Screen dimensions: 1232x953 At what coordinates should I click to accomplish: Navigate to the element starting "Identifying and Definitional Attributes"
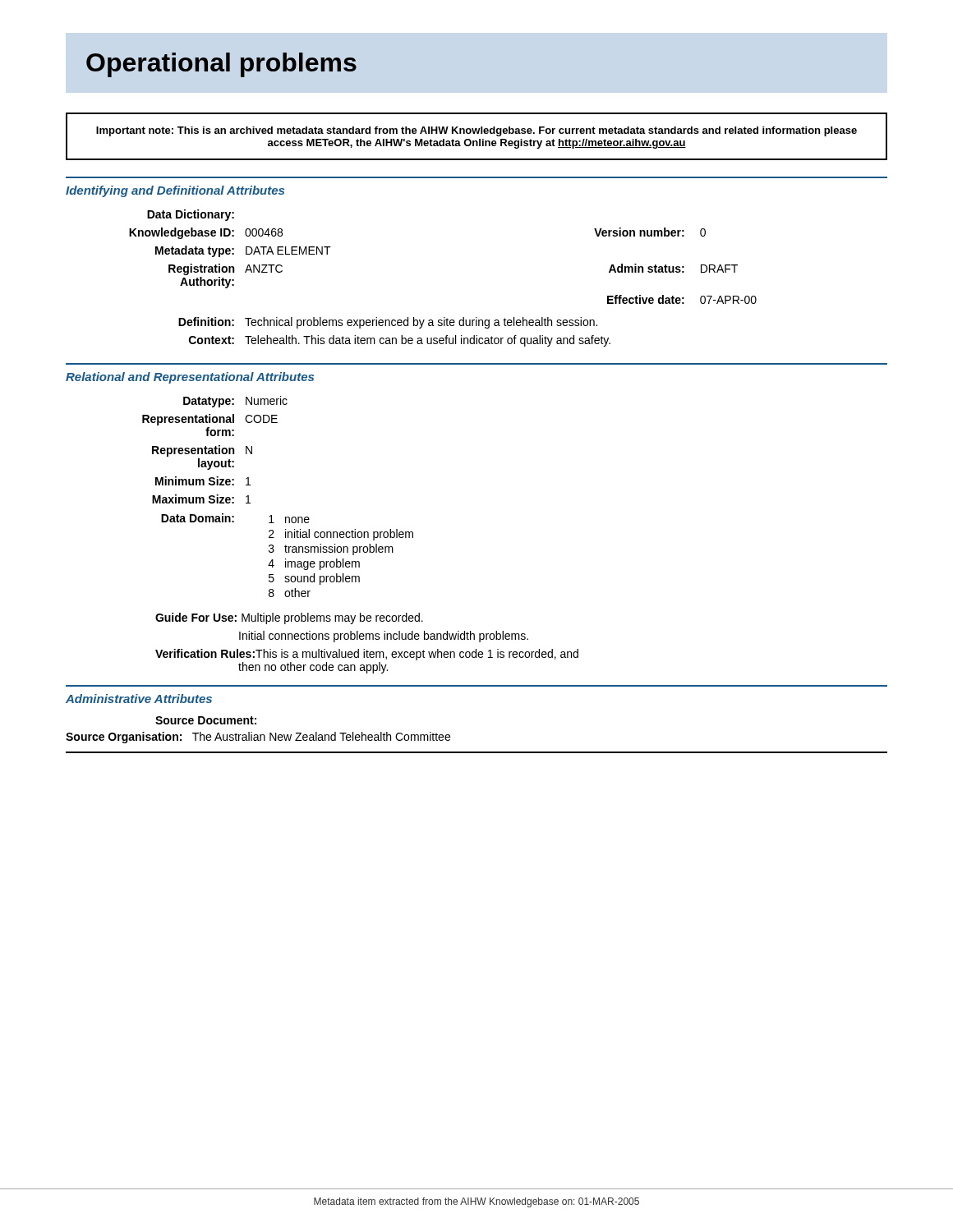tap(175, 190)
